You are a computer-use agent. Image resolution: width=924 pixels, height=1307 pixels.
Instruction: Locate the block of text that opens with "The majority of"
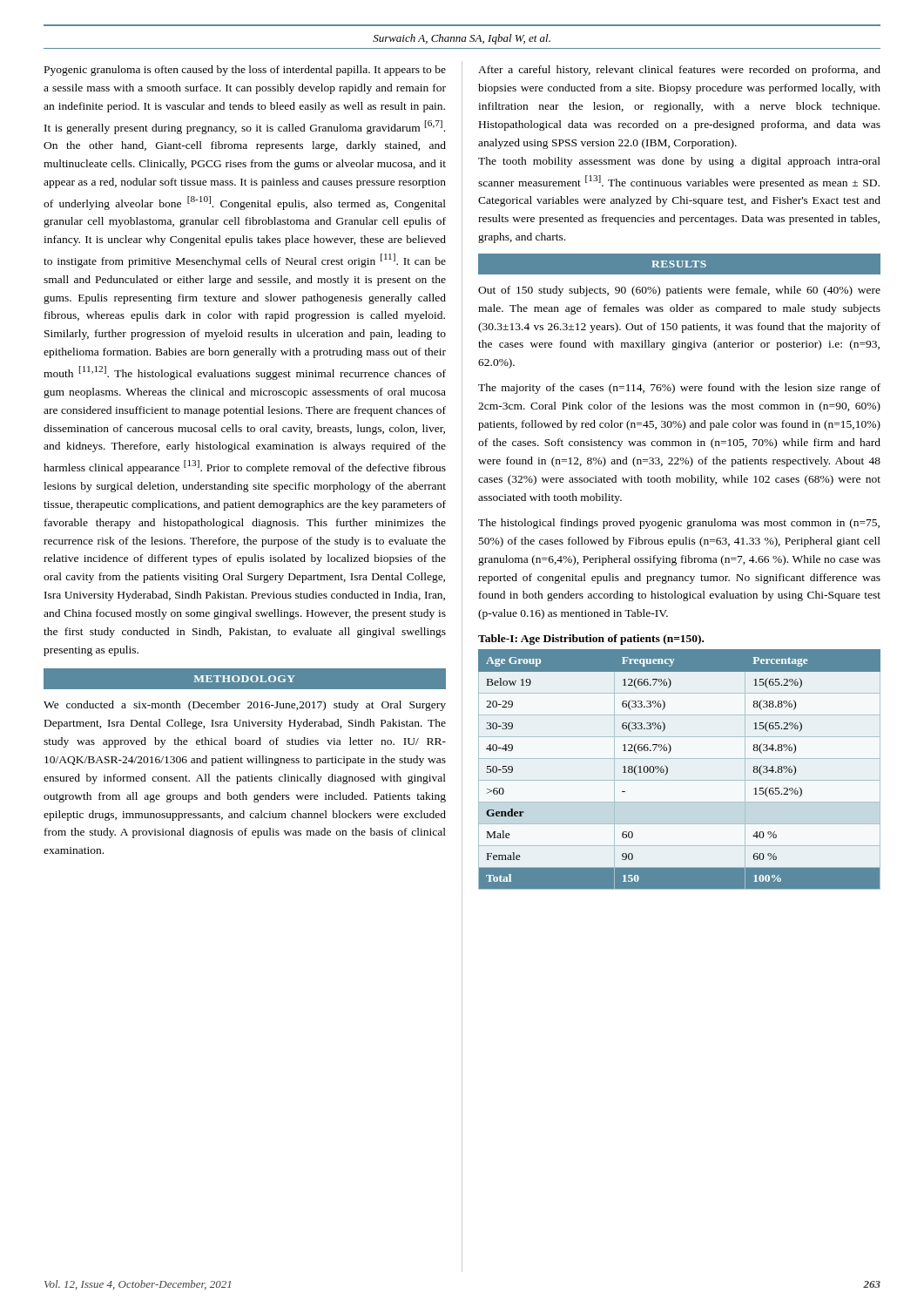(x=679, y=442)
